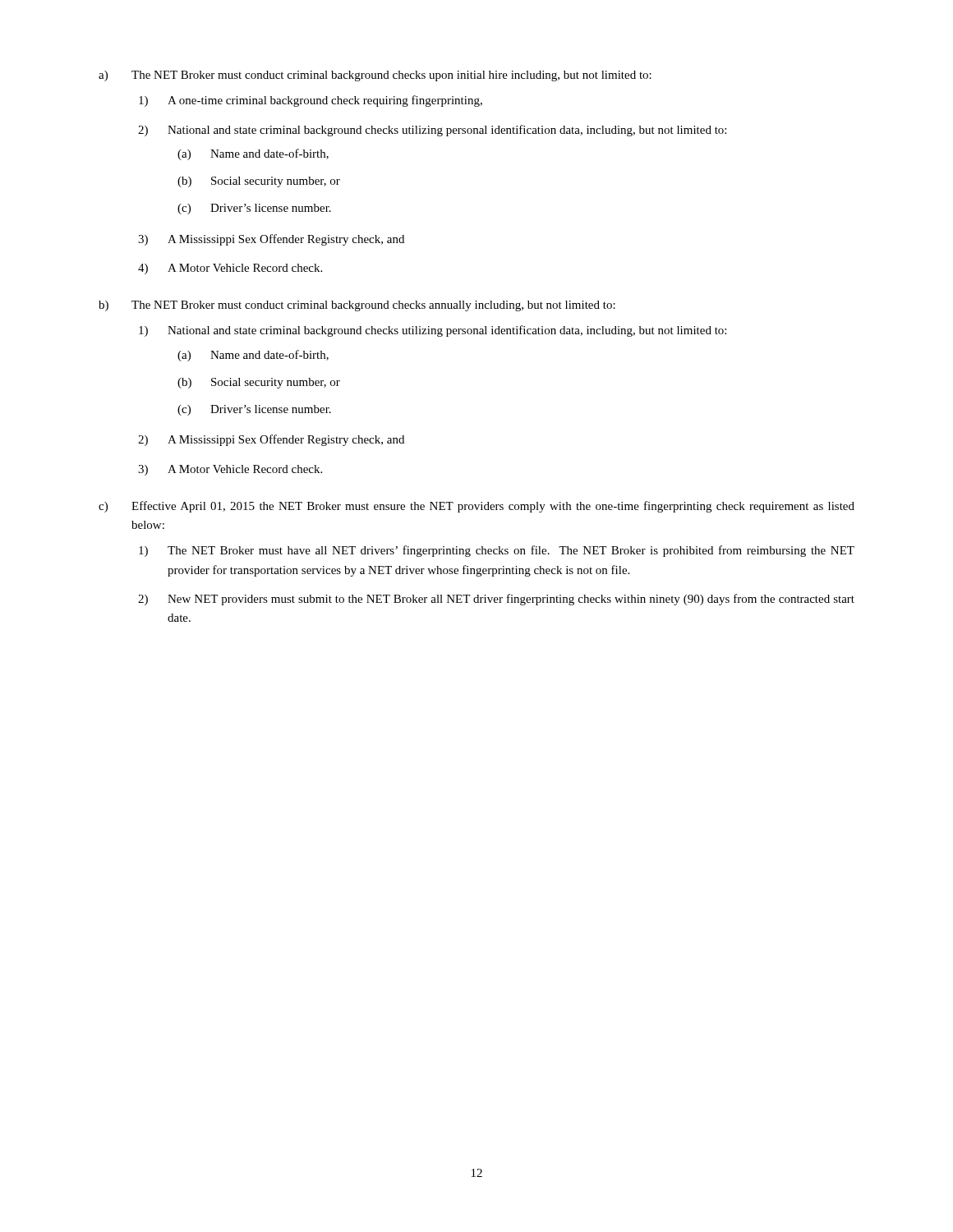
Task: Click on the list item that says "2) National and state criminal"
Action: pyautogui.click(x=496, y=130)
